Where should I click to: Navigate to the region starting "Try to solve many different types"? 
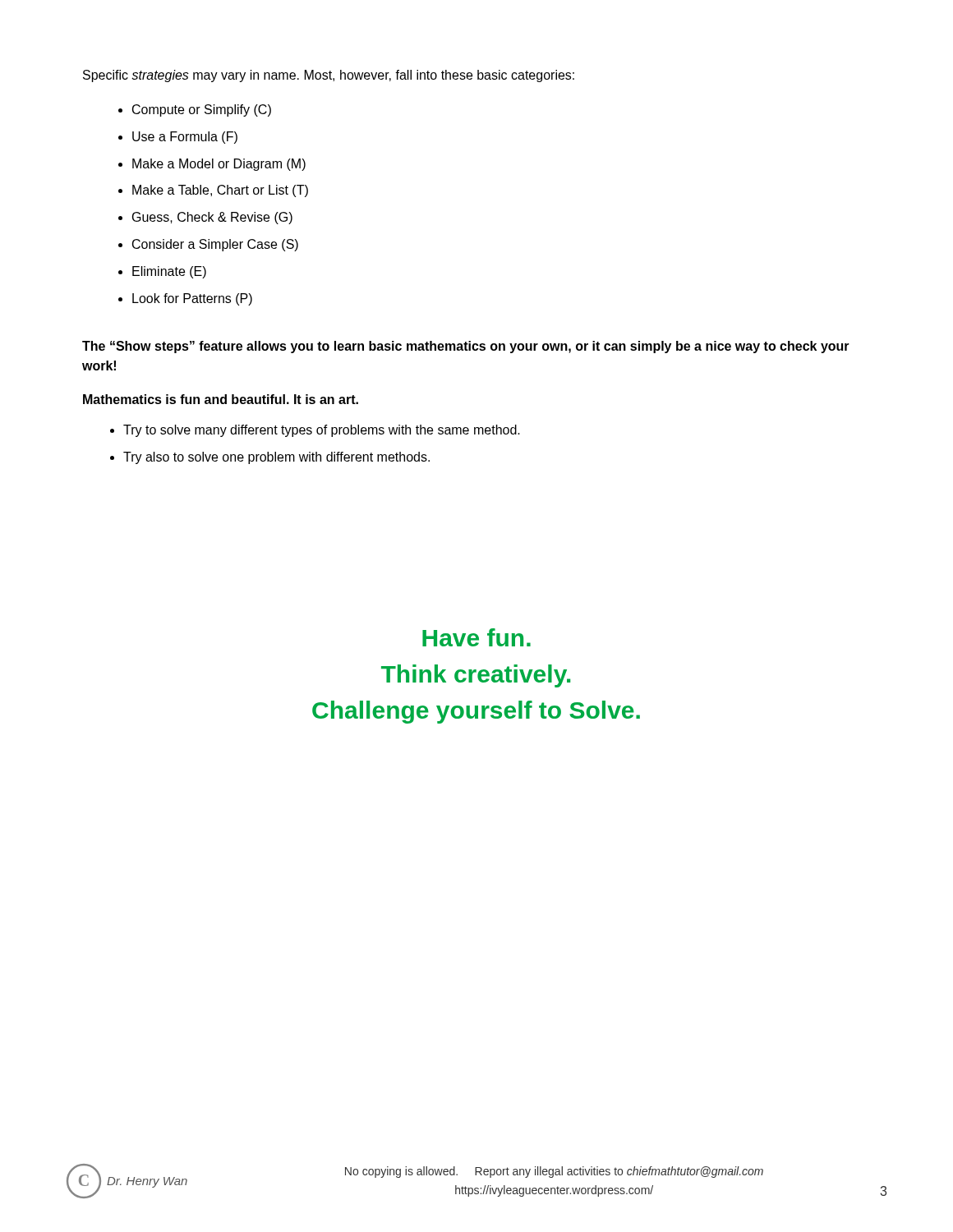click(x=497, y=431)
